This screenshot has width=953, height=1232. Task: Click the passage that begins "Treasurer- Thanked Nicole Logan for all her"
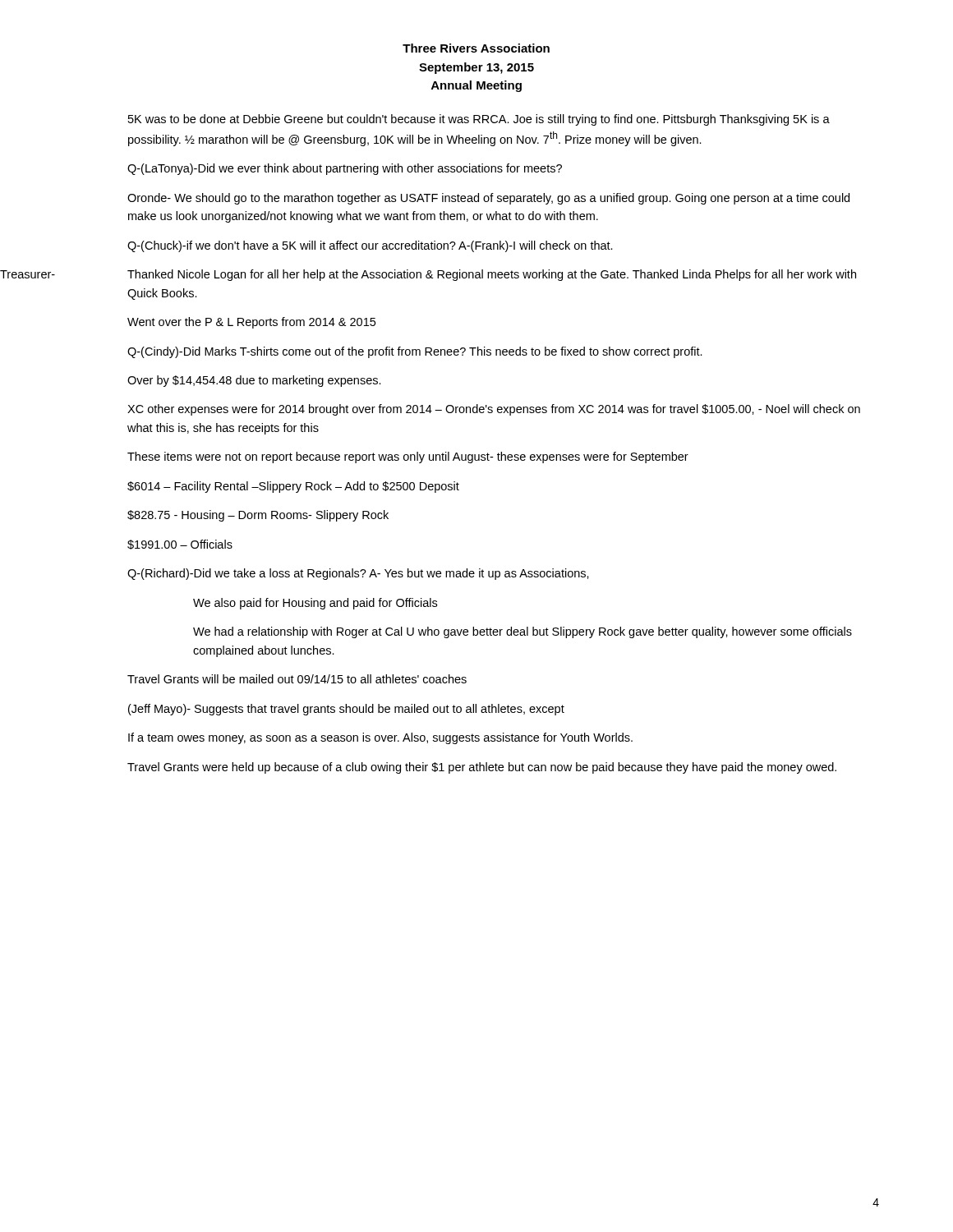[x=499, y=284]
